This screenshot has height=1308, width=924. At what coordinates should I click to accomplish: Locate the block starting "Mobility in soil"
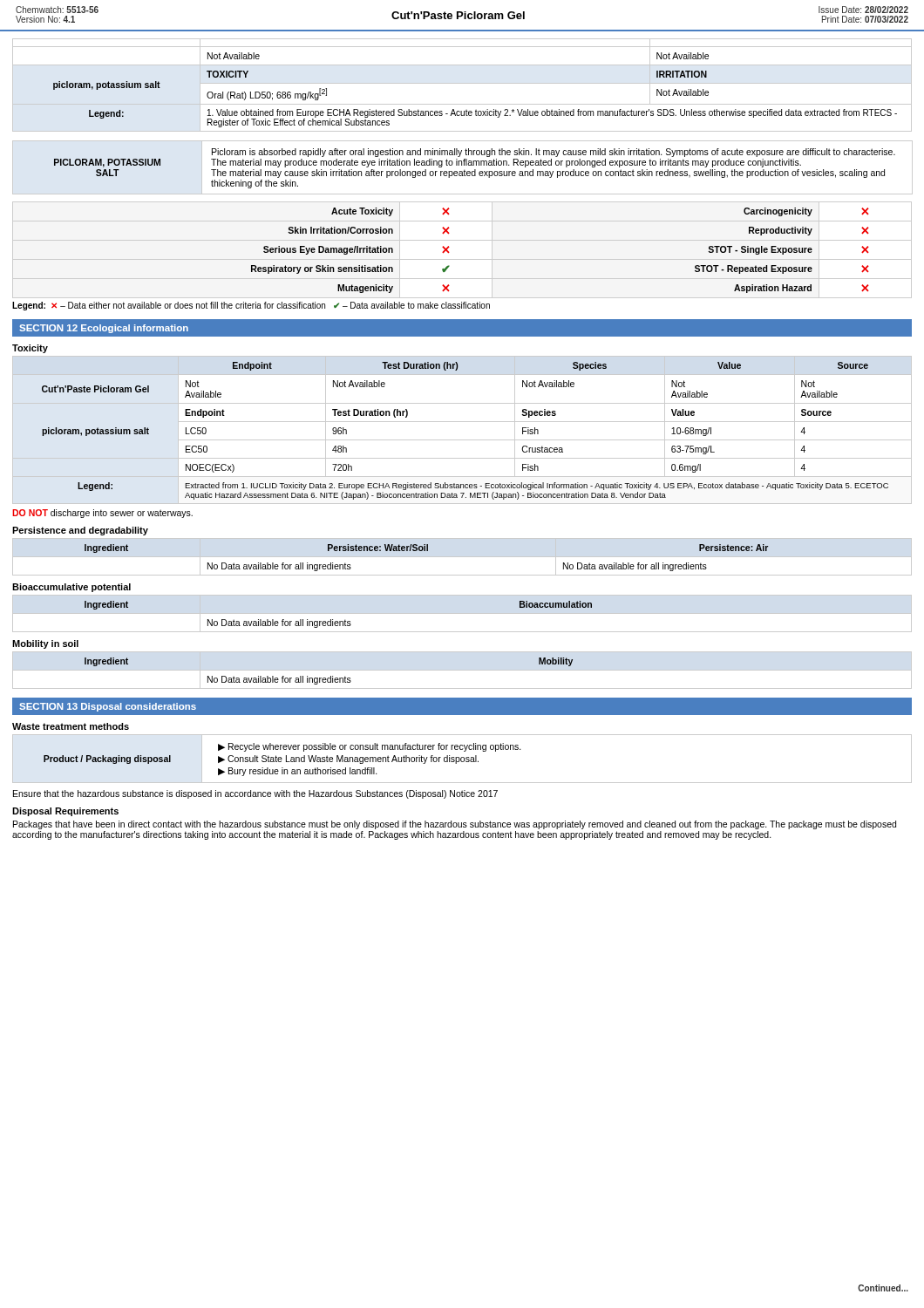click(x=46, y=643)
